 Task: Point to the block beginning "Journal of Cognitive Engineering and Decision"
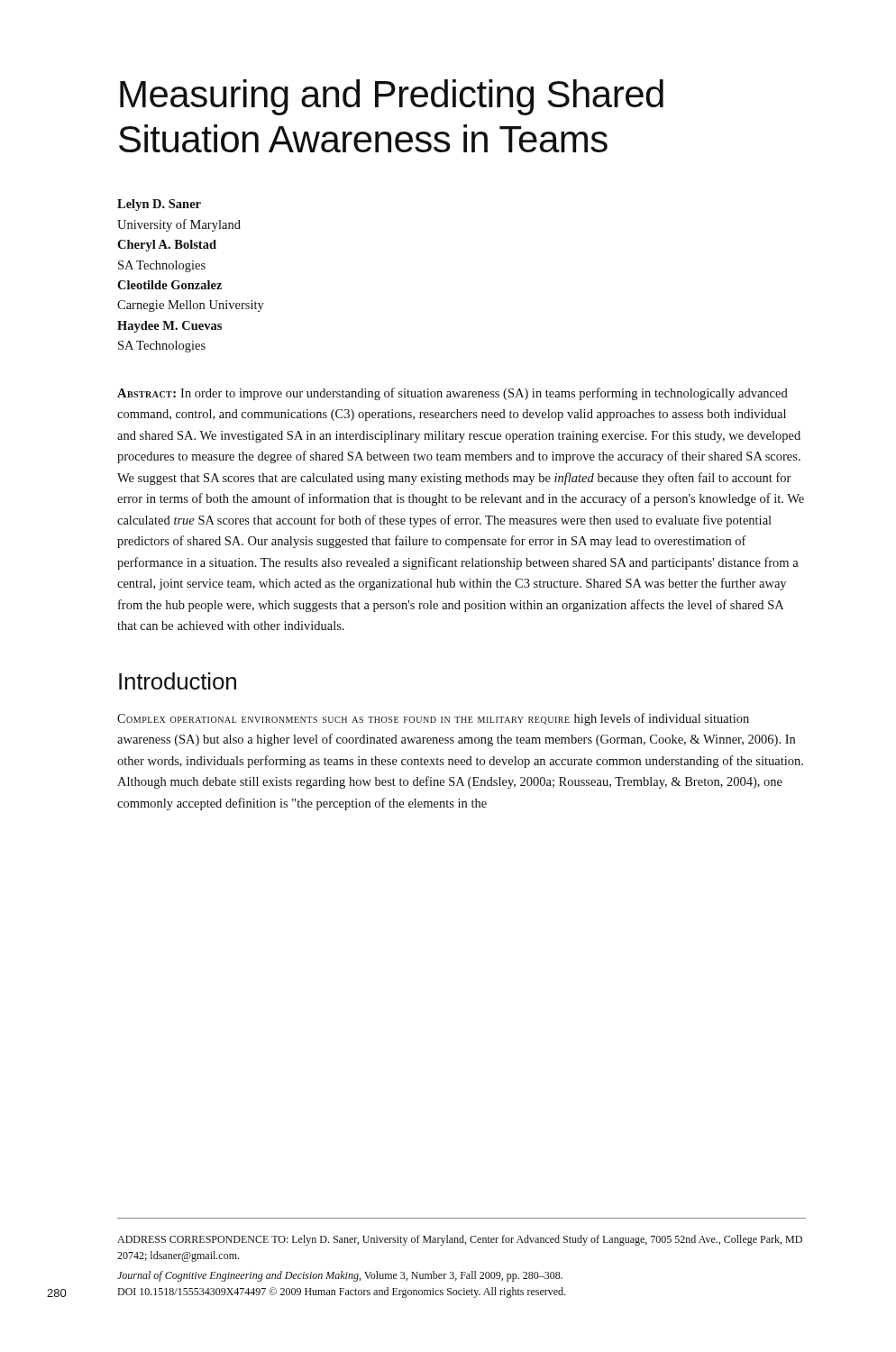pyautogui.click(x=342, y=1284)
